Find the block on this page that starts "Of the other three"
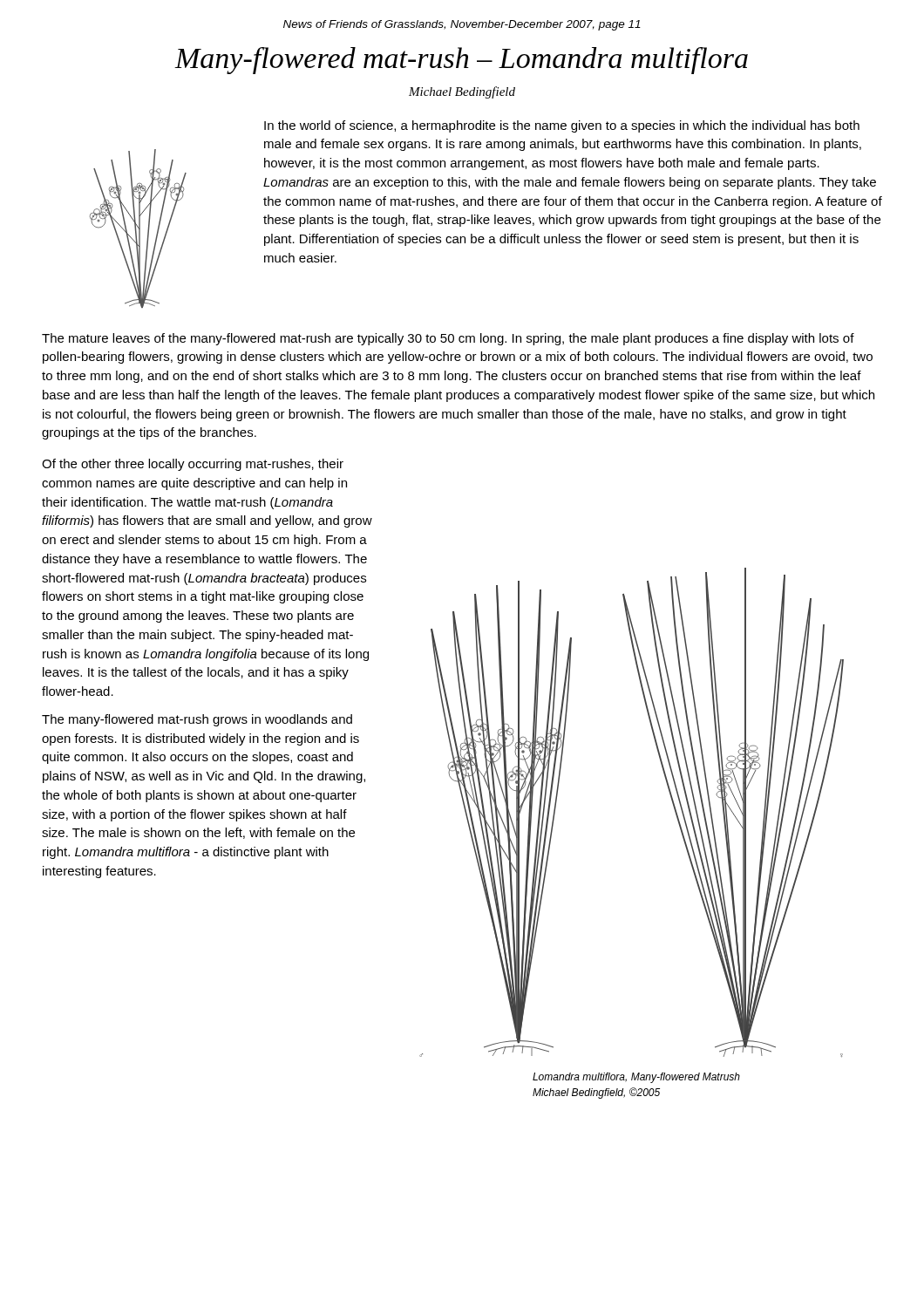Screen dimensions: 1308x924 coord(207,667)
